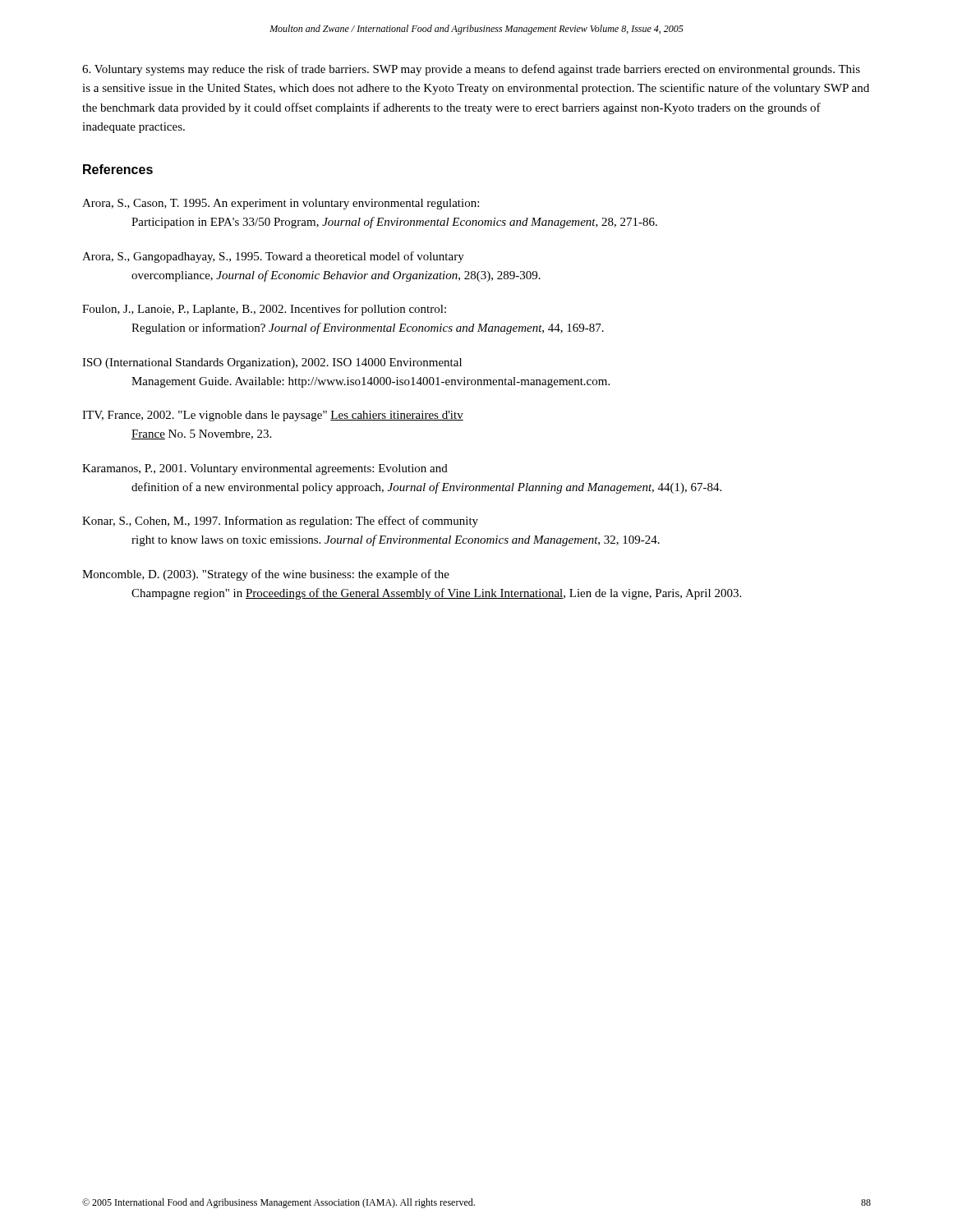Find the block on this page that starts "Foulon, J., Lanoie,"
The height and width of the screenshot is (1232, 953).
click(x=476, y=319)
